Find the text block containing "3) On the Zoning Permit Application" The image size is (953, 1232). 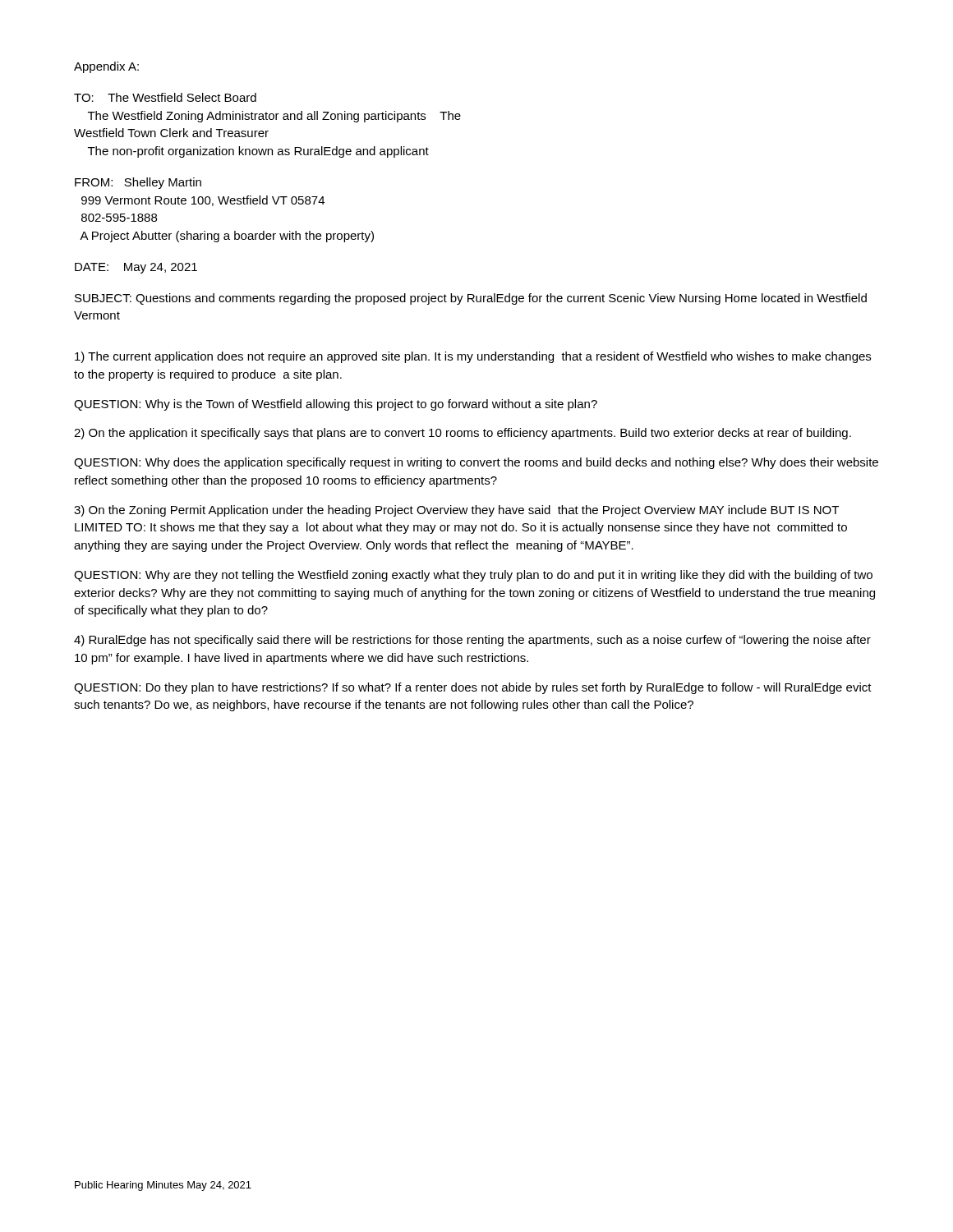point(476,527)
